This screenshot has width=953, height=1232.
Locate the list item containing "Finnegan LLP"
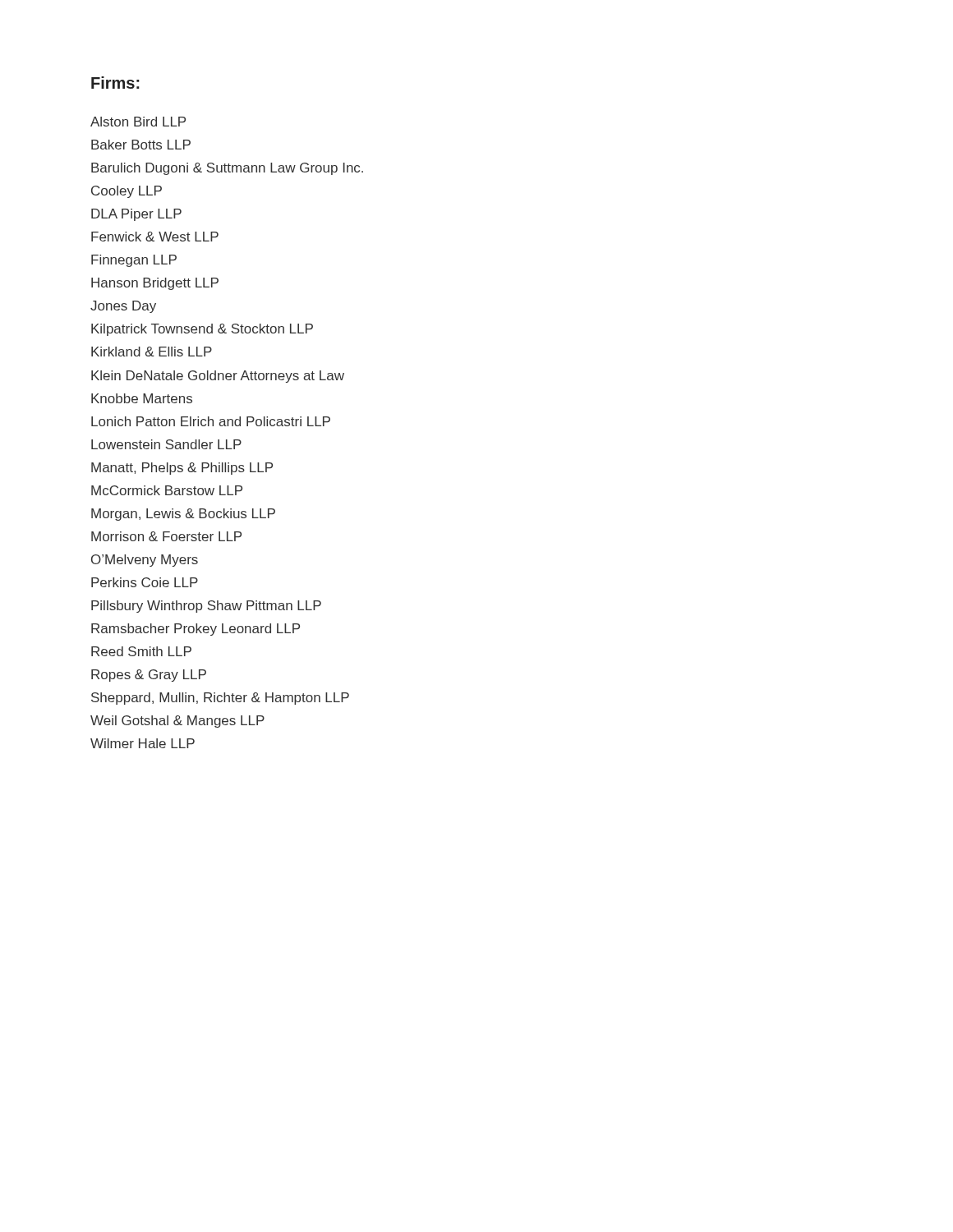click(x=134, y=260)
